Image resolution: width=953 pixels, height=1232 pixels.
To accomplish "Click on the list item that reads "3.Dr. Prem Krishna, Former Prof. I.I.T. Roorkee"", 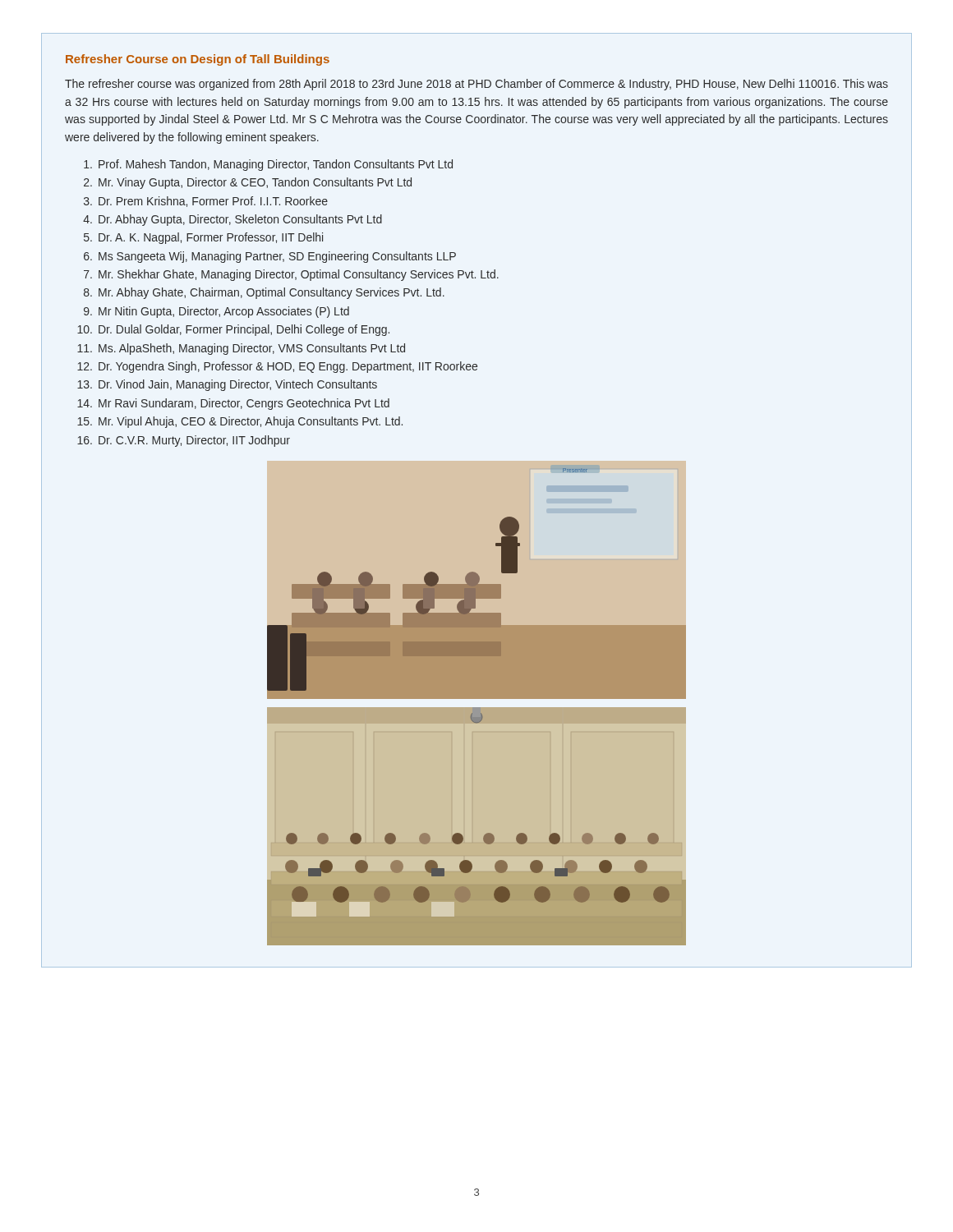I will (206, 202).
